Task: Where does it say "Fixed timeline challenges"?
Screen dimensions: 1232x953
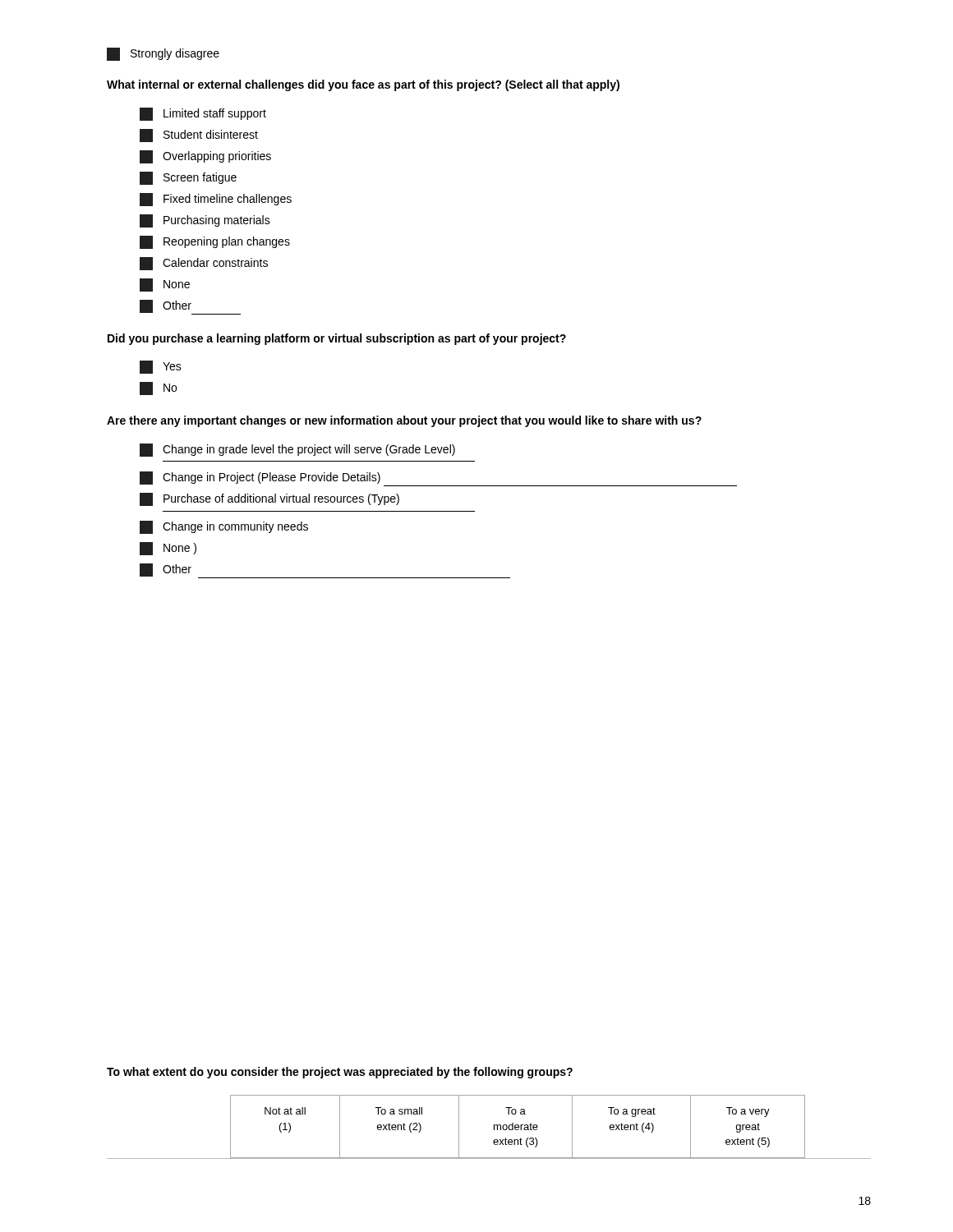Action: (x=216, y=199)
